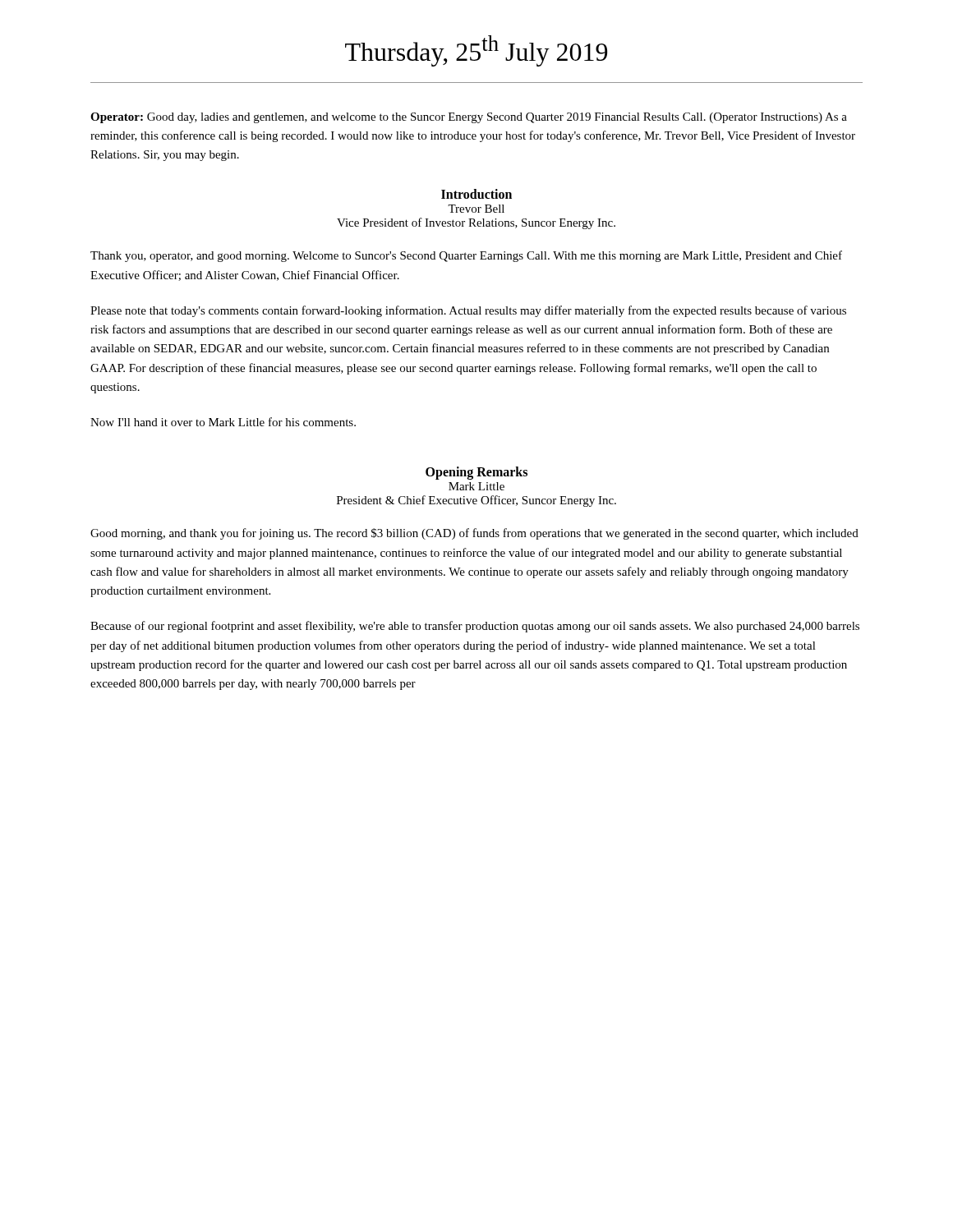Screen dimensions: 1232x953
Task: Find the section header on this page that starts "Opening Remarks Mark Little President &"
Action: coord(476,487)
